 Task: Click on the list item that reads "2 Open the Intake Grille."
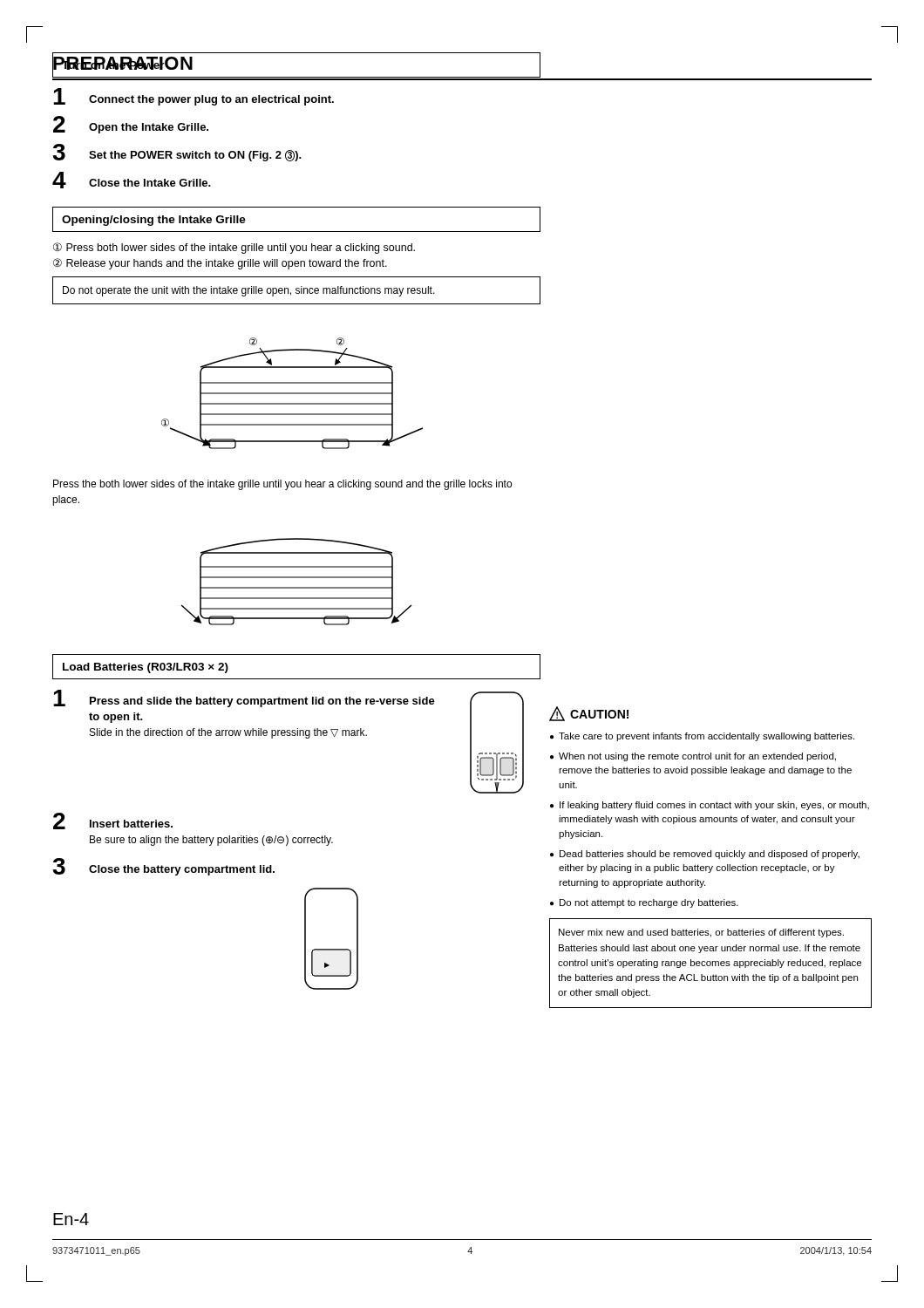(x=131, y=126)
